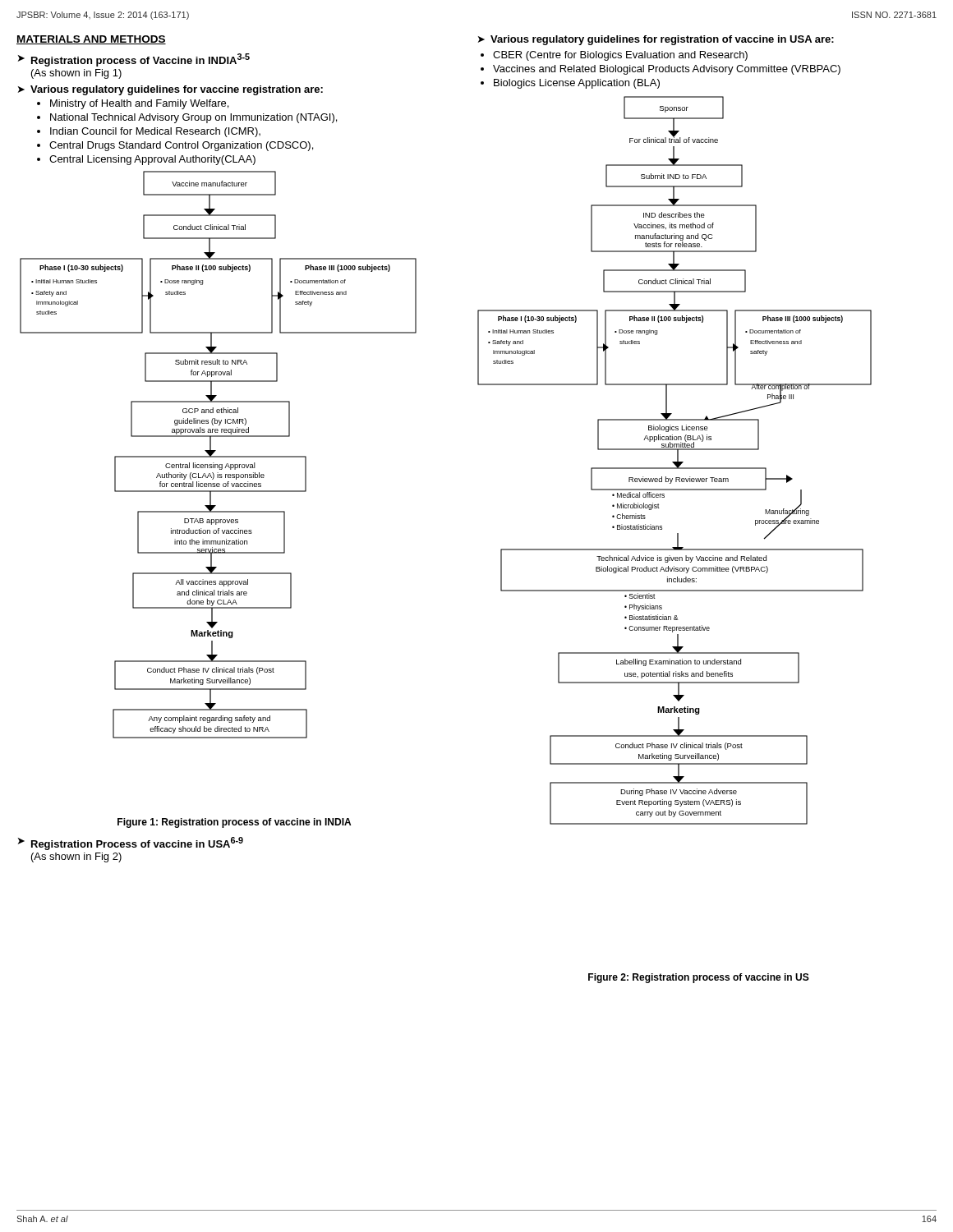Locate the text block starting "➤ Various regulatory guidelines for registration"
The image size is (953, 1232).
click(x=655, y=39)
